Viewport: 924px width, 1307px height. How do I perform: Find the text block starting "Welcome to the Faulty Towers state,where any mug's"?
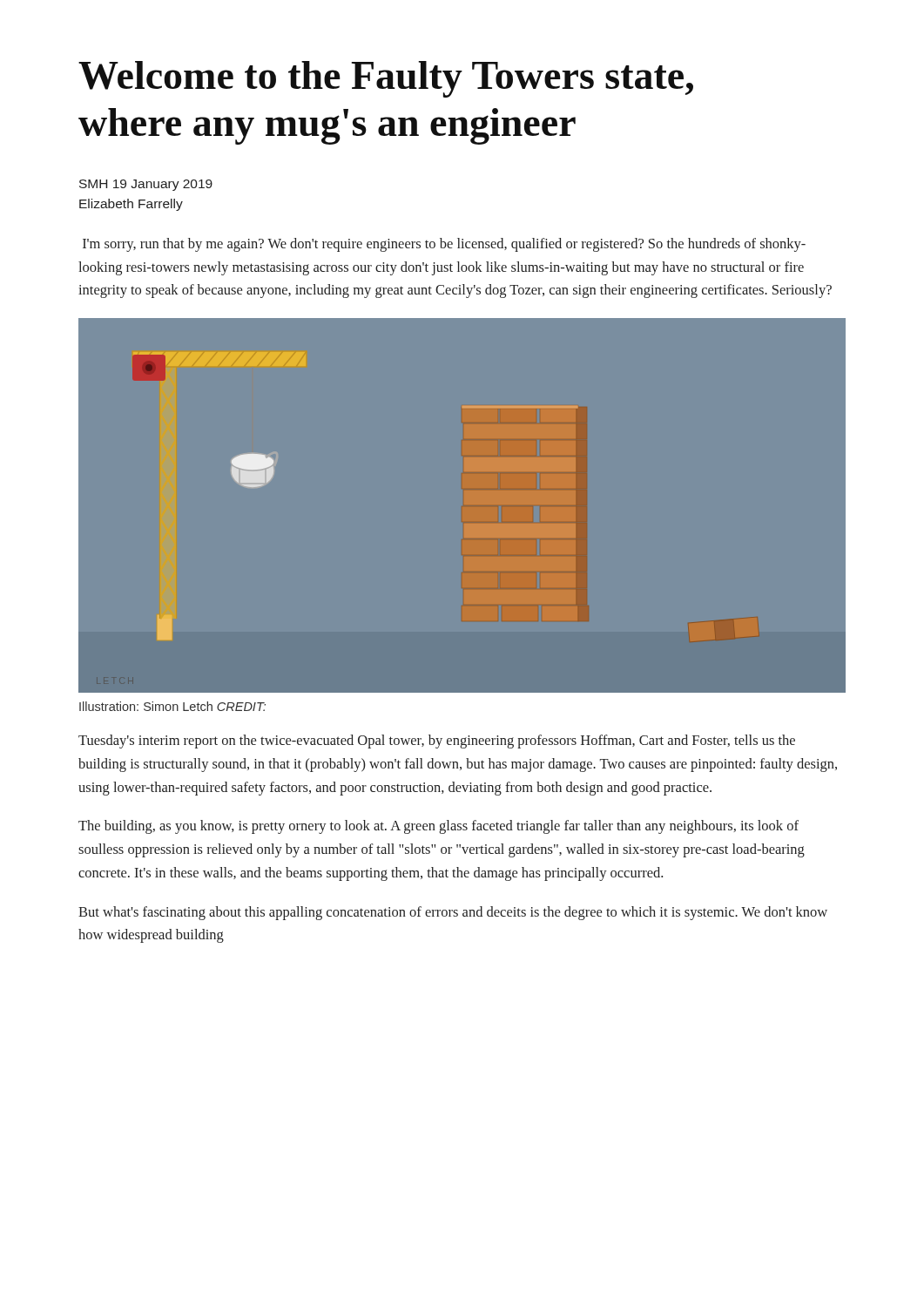[462, 100]
